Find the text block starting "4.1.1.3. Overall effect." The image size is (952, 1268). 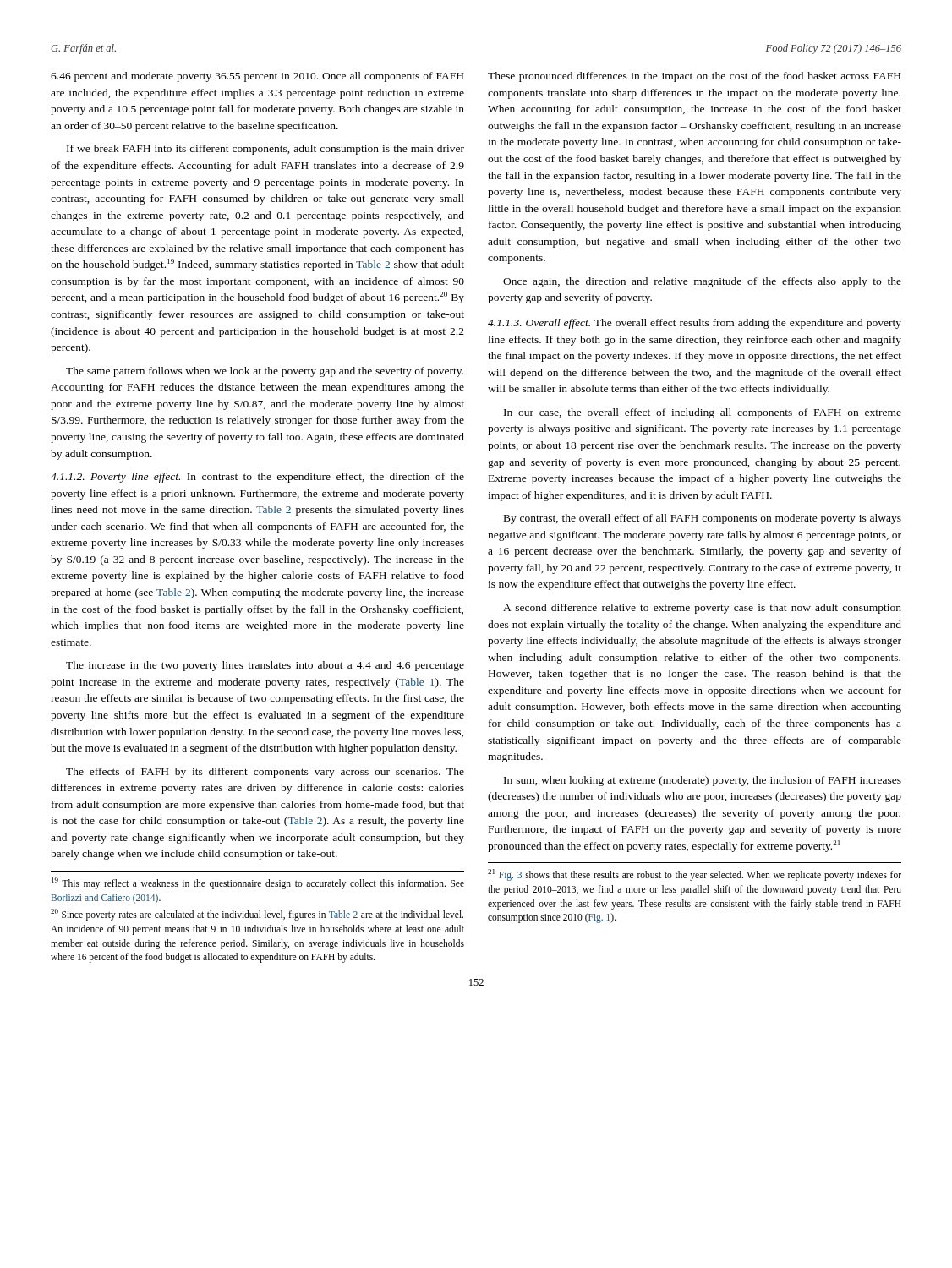click(695, 356)
